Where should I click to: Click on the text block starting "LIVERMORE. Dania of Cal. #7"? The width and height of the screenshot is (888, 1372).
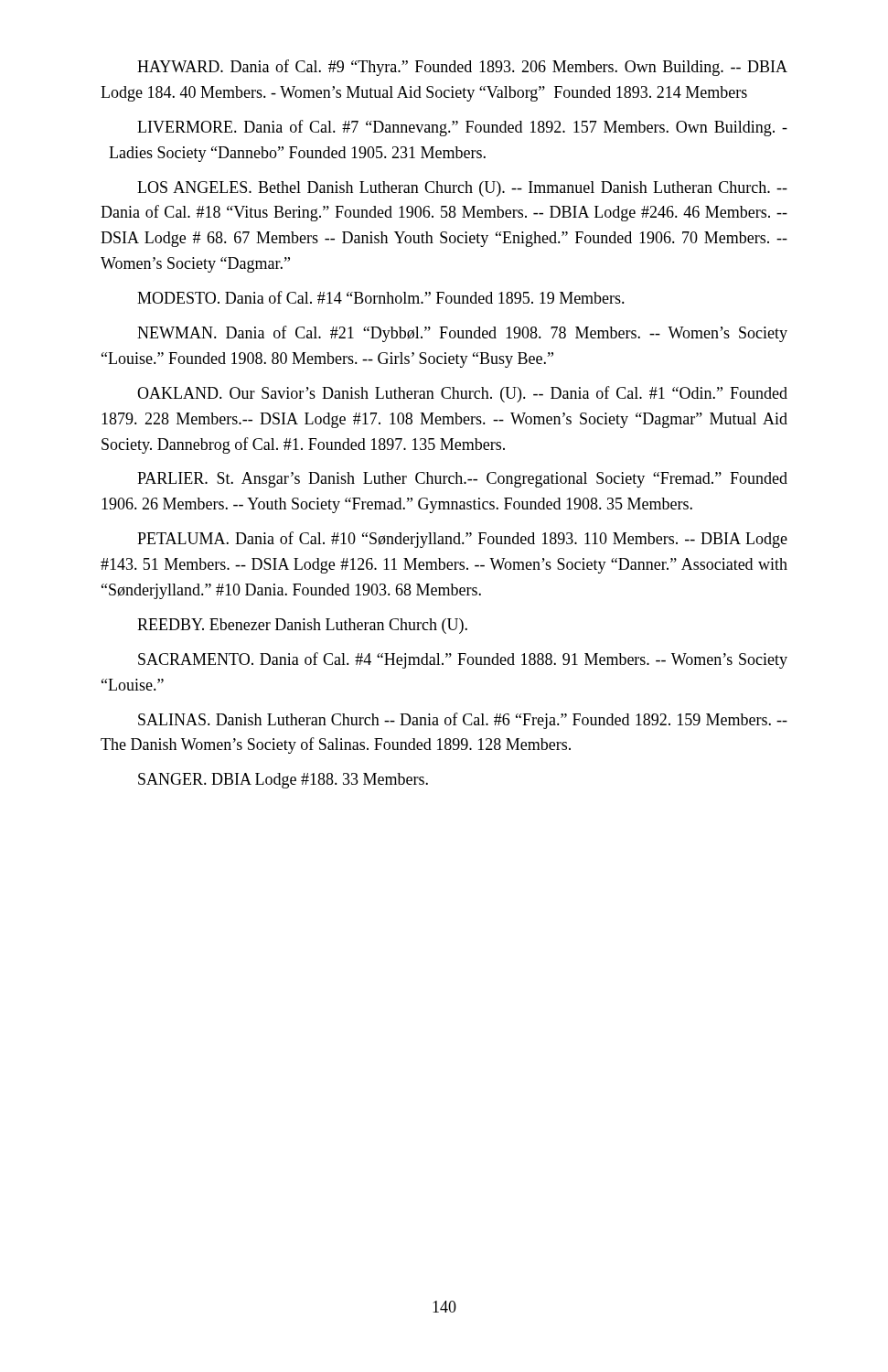(x=444, y=140)
